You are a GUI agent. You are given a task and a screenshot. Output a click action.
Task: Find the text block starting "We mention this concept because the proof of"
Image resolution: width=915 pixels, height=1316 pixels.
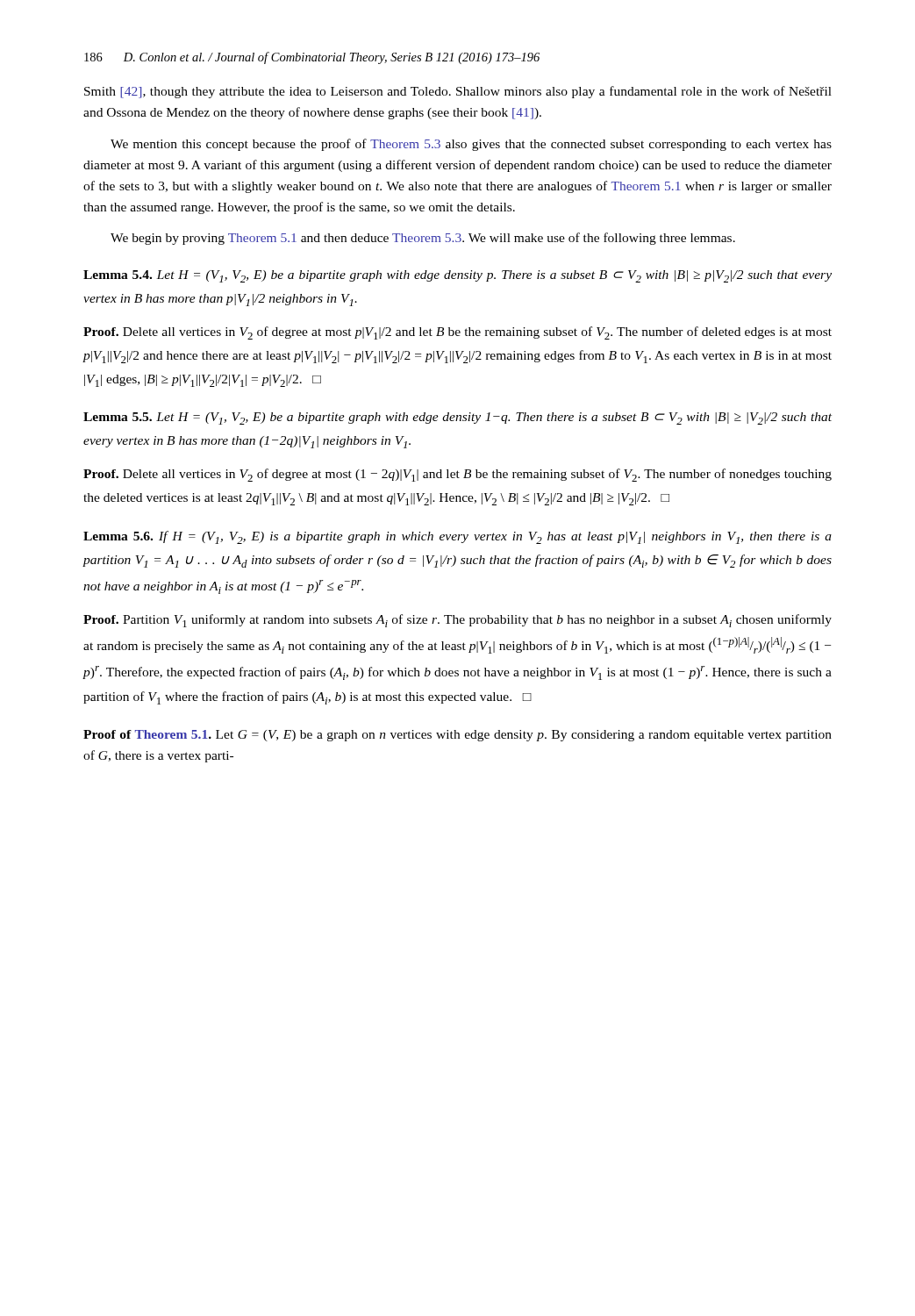pyautogui.click(x=458, y=175)
